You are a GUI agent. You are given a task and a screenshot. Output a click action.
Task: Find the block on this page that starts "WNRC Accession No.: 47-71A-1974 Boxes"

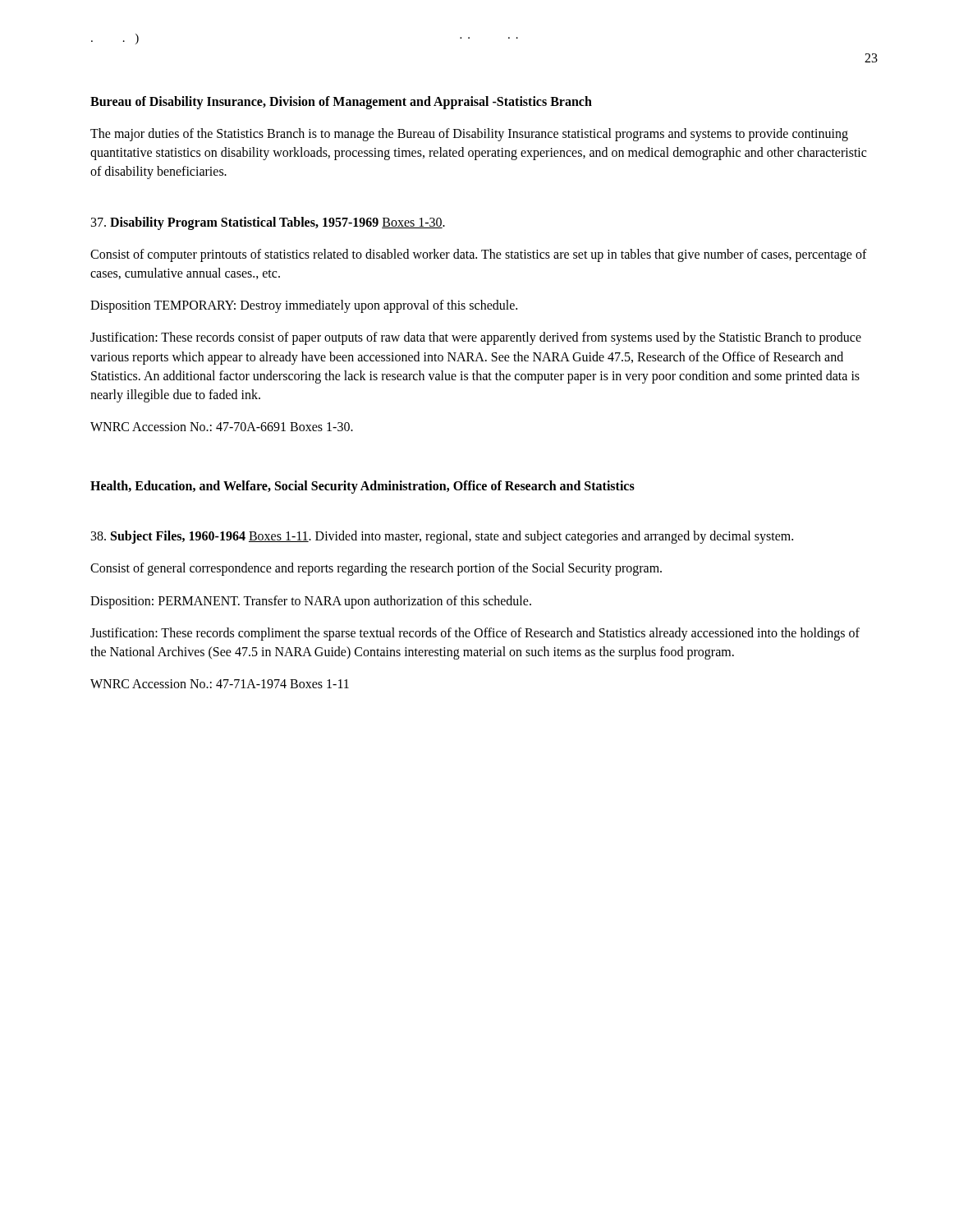tap(220, 684)
